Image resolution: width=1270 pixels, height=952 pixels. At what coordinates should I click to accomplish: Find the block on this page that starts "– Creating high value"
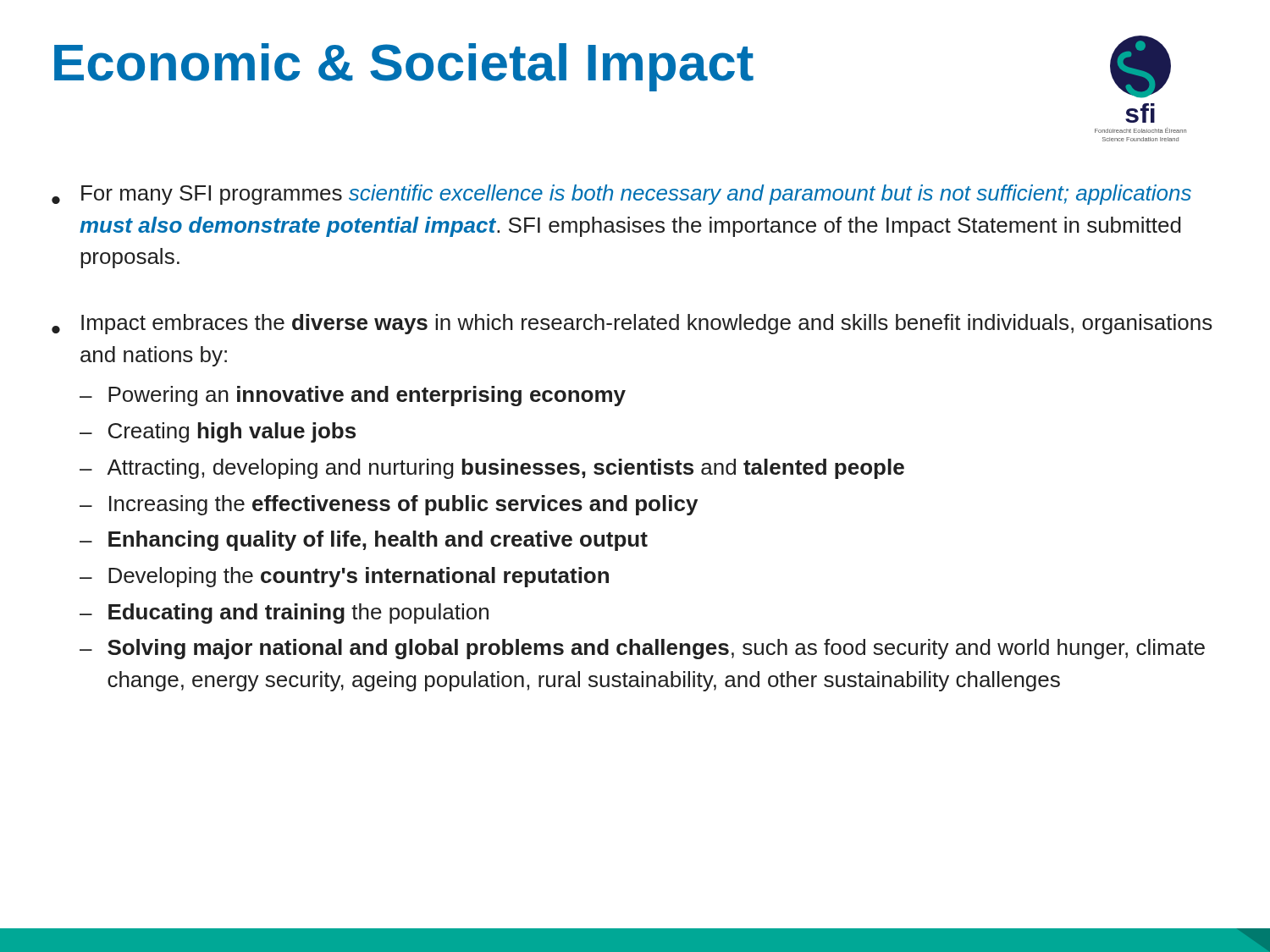(218, 432)
